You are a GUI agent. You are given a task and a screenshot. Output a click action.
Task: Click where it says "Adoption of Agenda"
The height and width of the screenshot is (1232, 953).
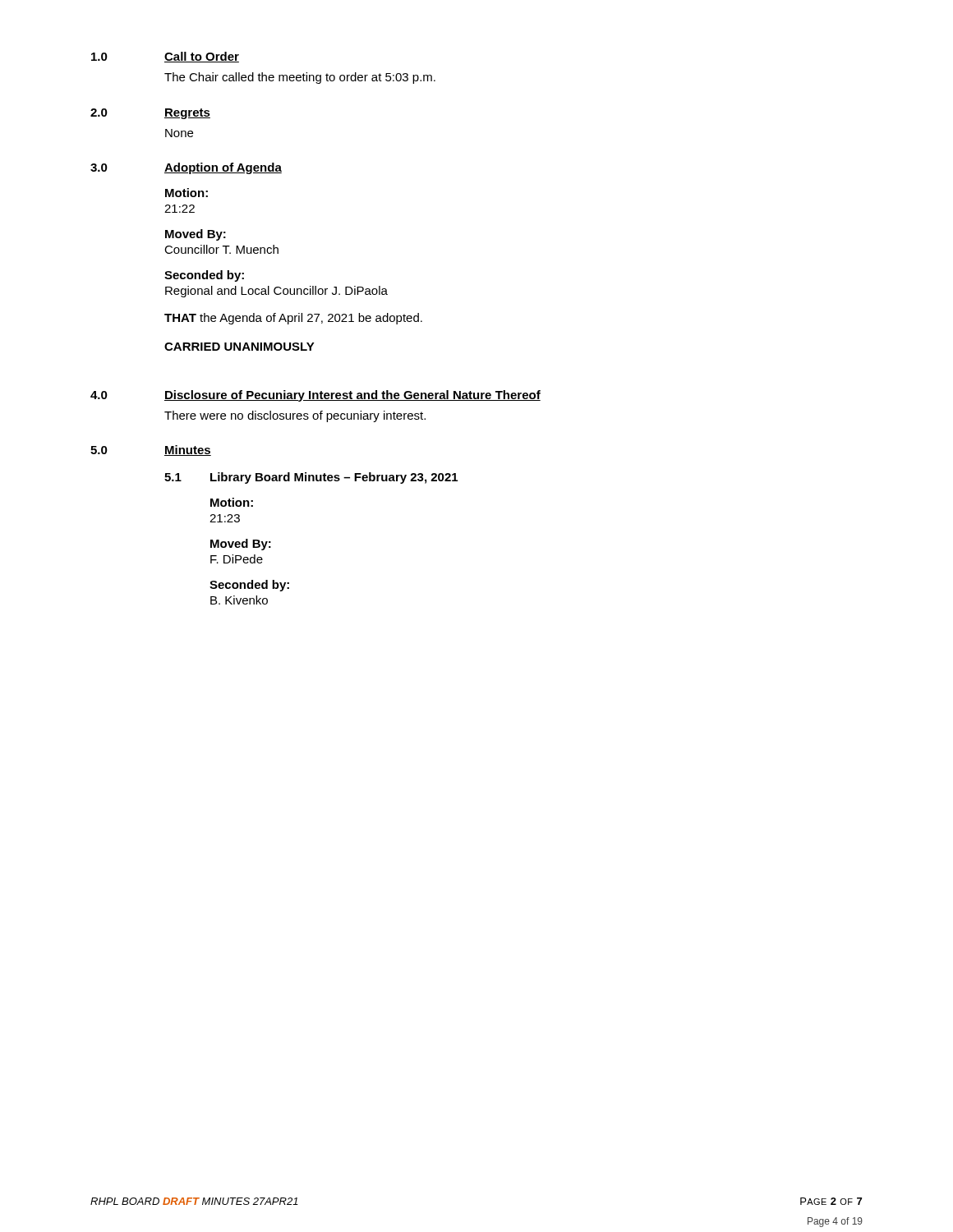pos(223,167)
